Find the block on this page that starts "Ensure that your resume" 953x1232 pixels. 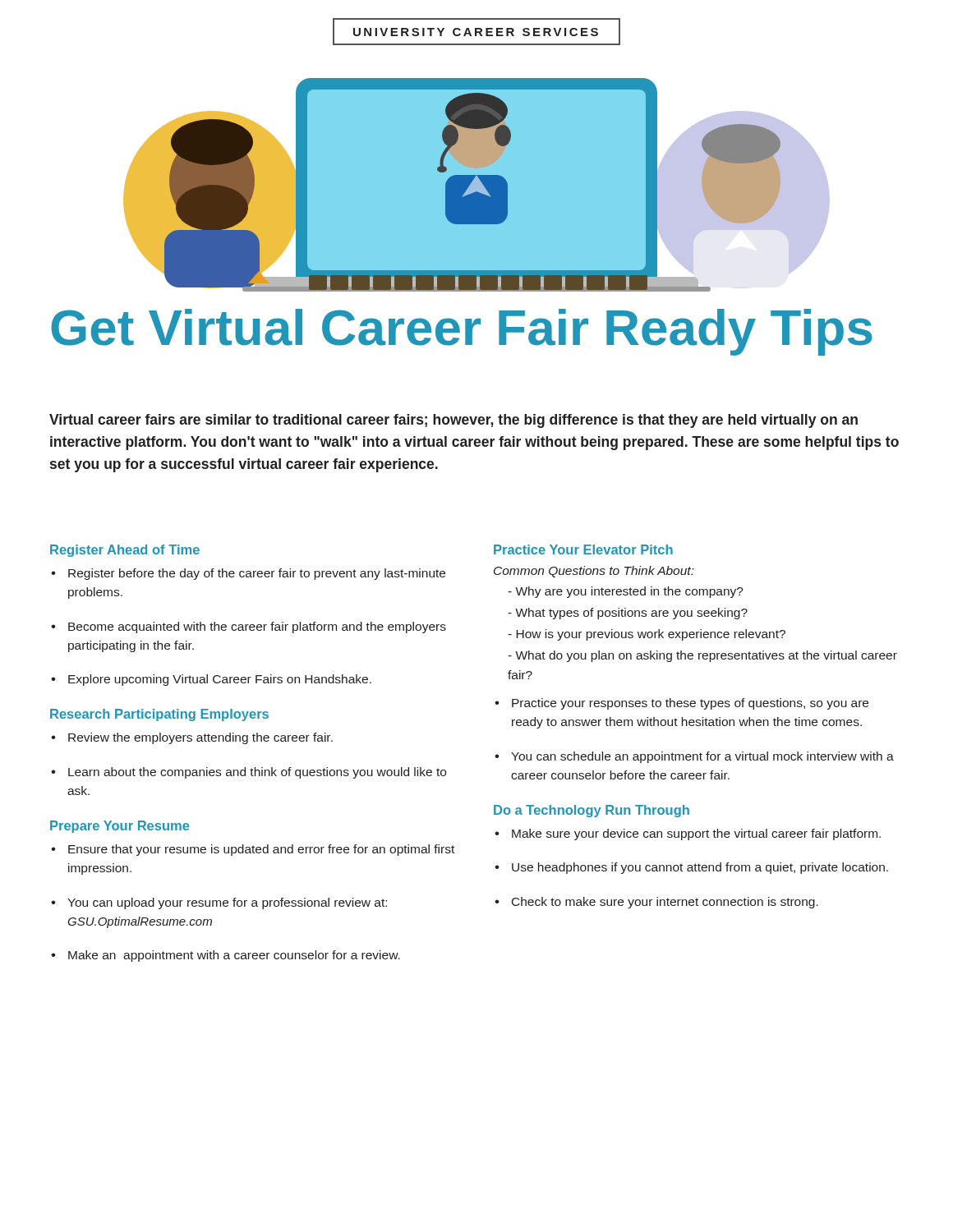coord(255,858)
